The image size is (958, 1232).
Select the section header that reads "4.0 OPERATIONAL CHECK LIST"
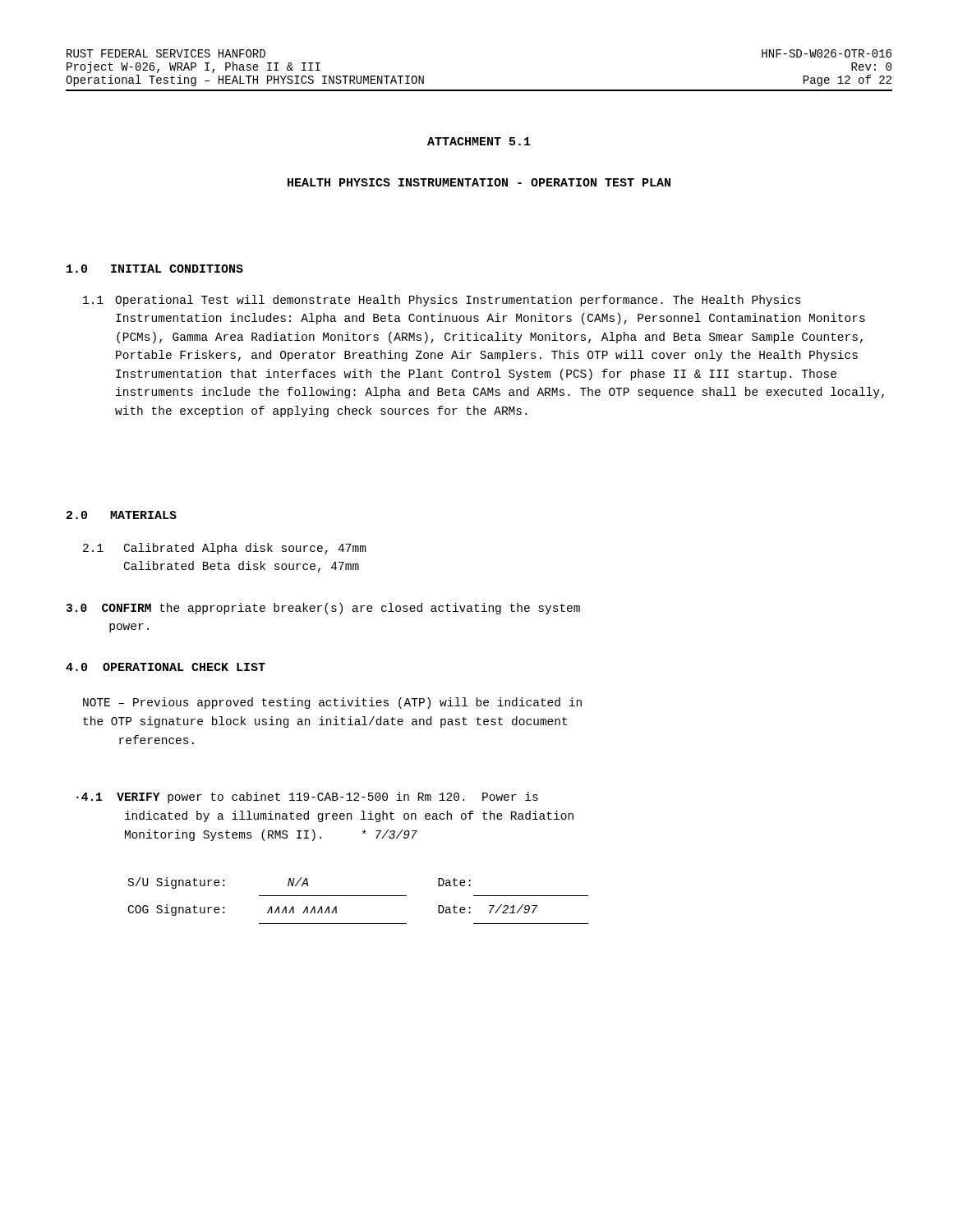(x=166, y=668)
